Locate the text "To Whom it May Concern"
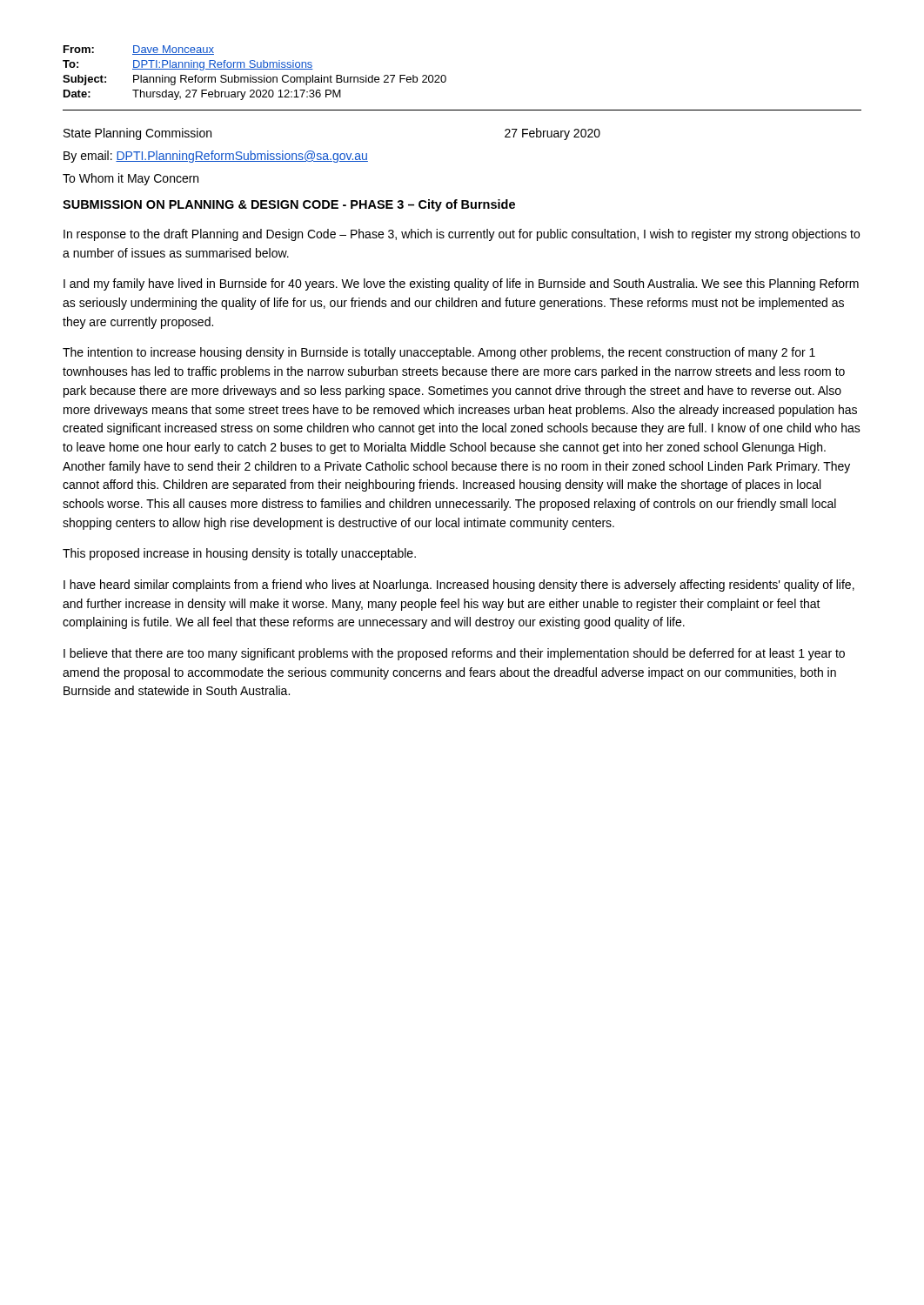Viewport: 924px width, 1305px height. [131, 178]
